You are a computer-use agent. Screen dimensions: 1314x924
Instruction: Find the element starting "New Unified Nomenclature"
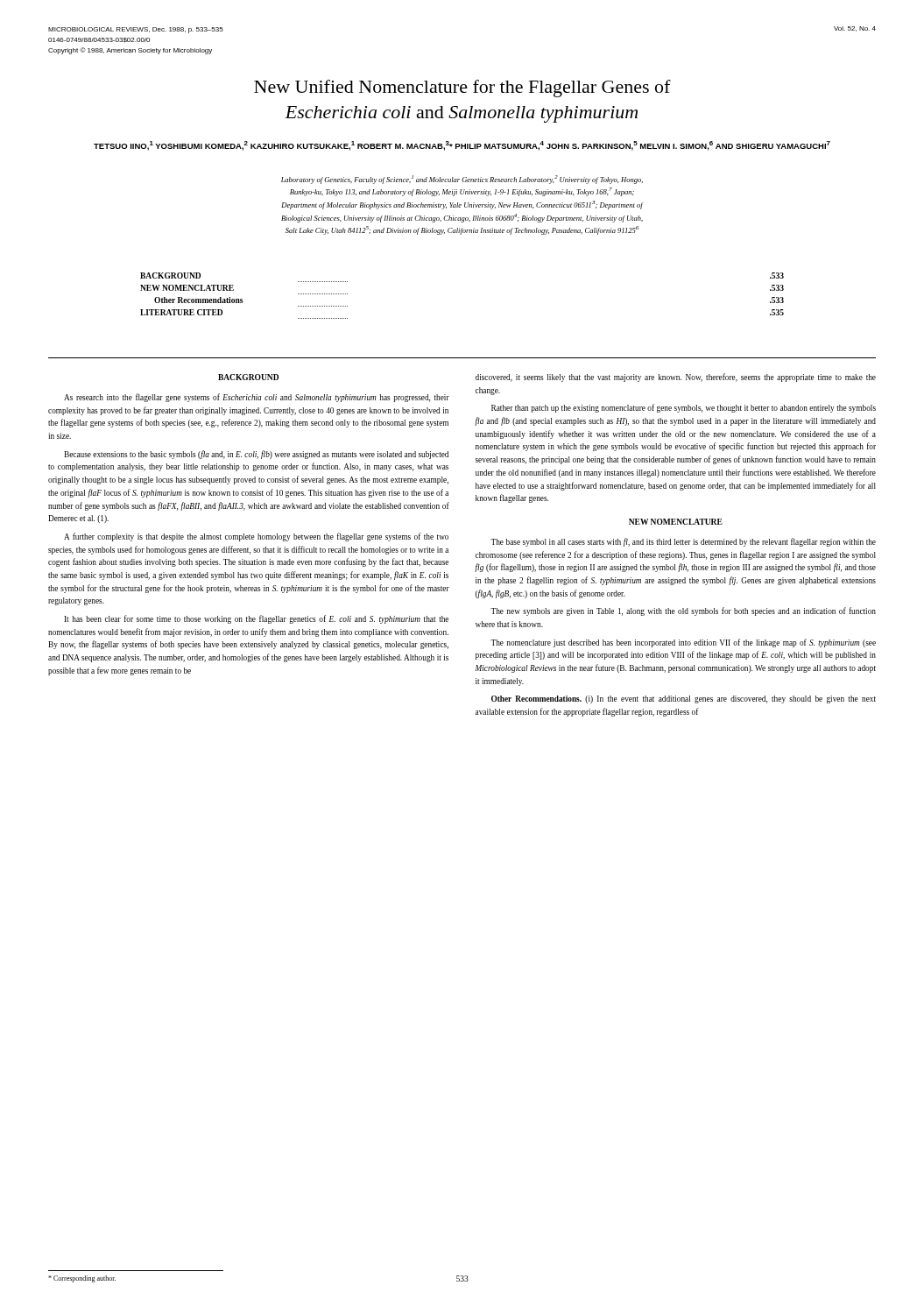pos(462,100)
